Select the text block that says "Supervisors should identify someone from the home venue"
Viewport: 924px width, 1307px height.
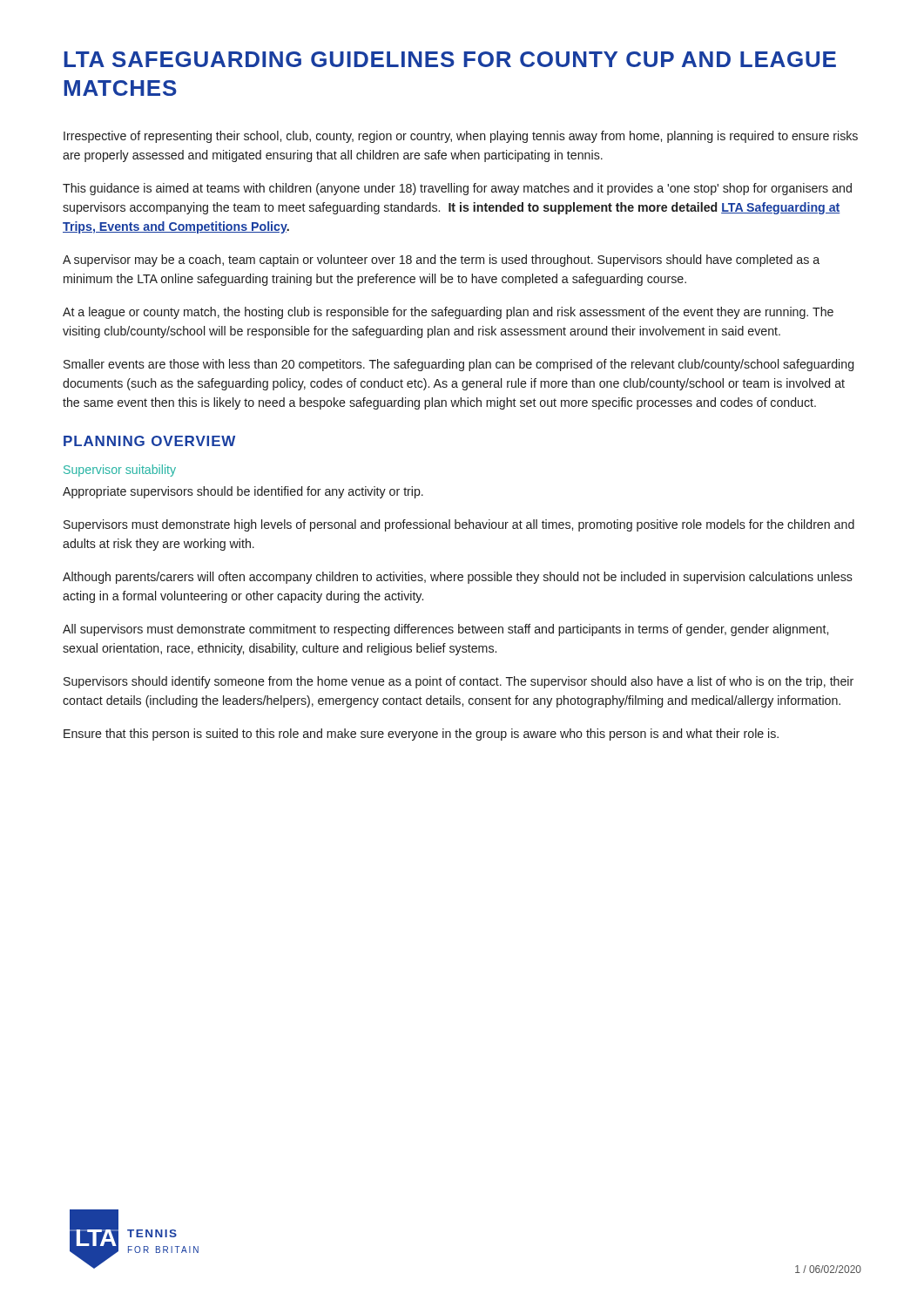(458, 691)
